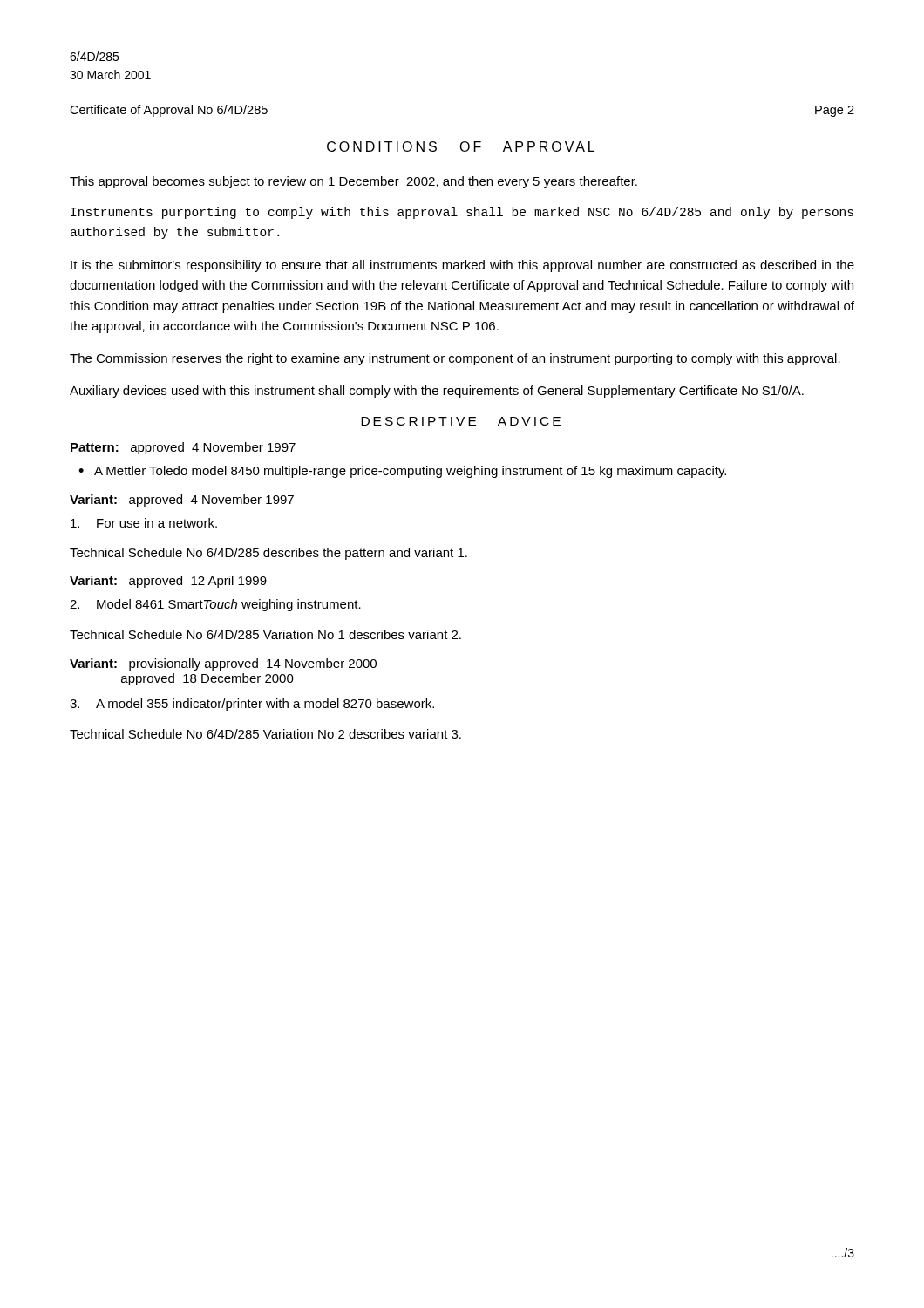Point to the region starting "This approval becomes subject to review on"
The width and height of the screenshot is (924, 1308).
[x=354, y=181]
